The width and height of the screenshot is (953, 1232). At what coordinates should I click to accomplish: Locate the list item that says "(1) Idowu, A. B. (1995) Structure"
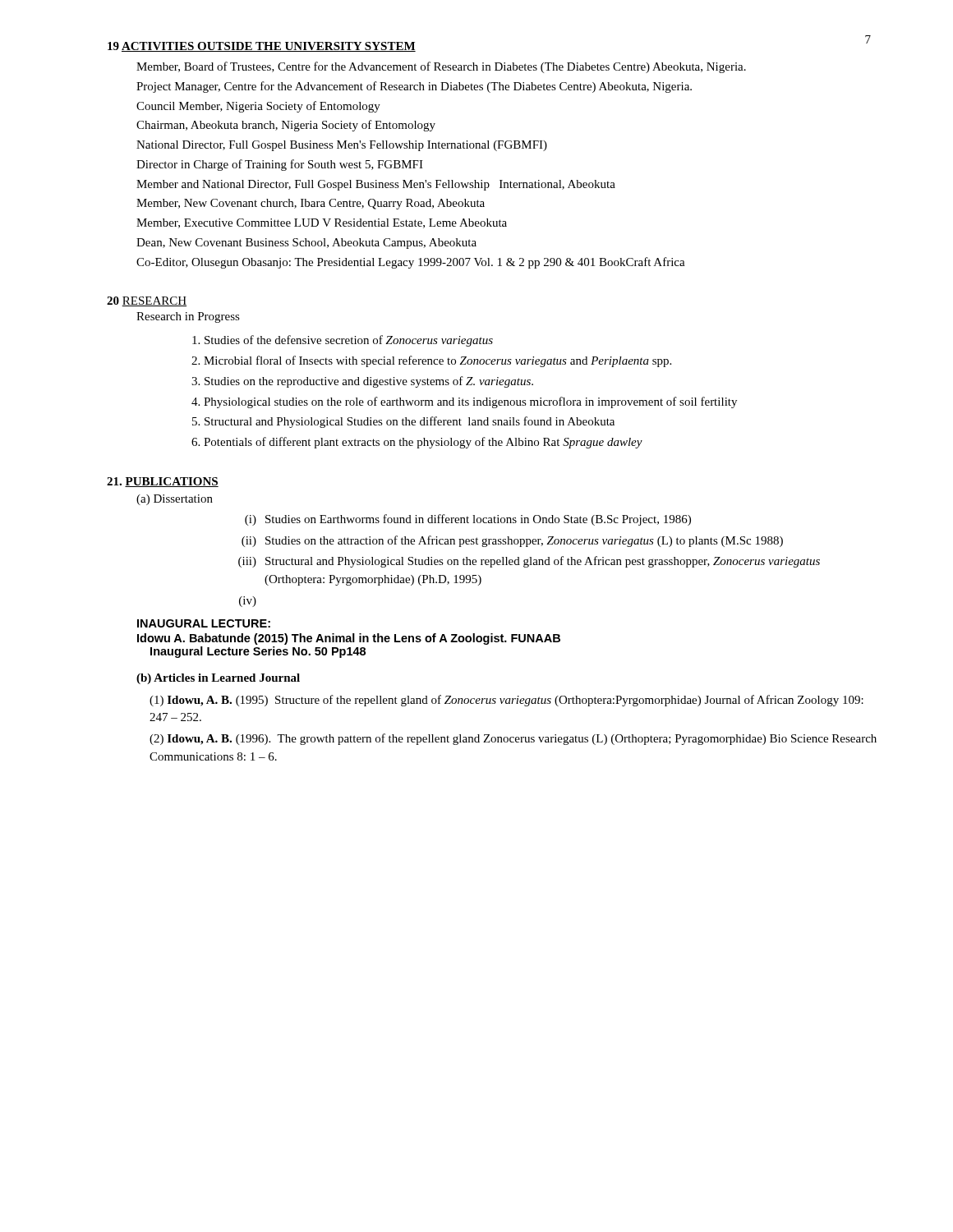coord(507,708)
